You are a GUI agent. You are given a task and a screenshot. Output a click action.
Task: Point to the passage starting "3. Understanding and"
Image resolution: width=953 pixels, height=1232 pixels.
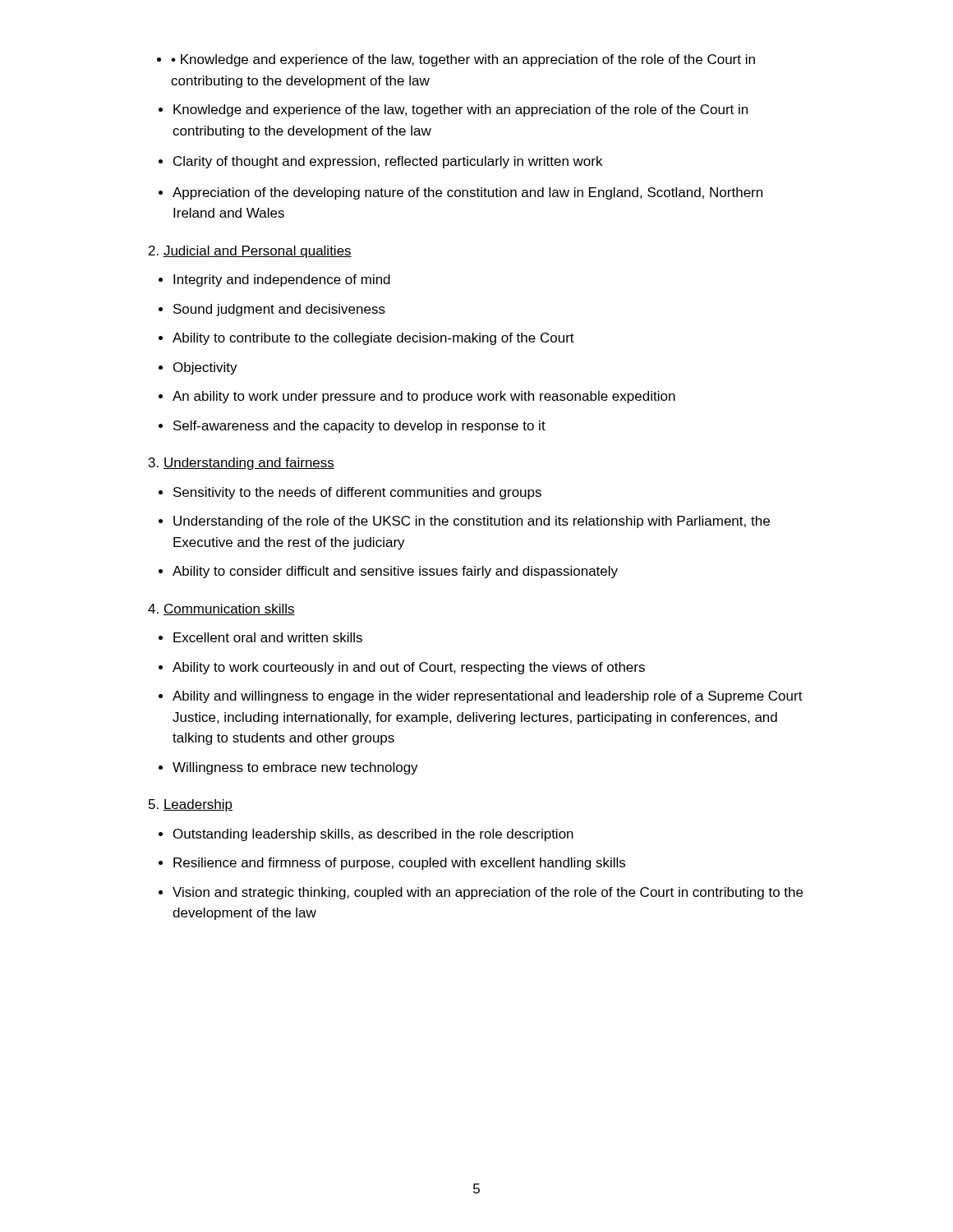point(241,463)
